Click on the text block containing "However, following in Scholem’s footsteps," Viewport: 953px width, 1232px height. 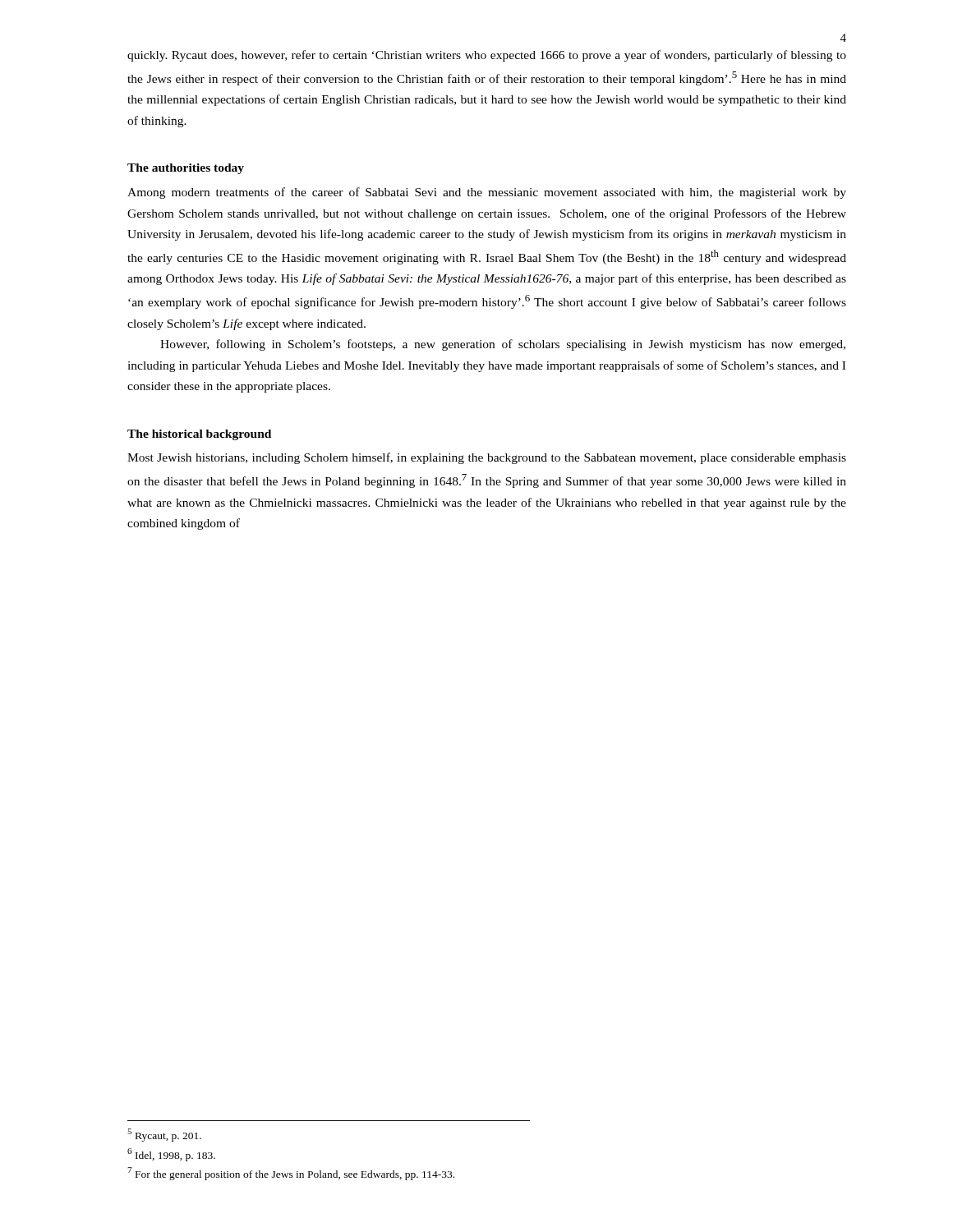[487, 365]
